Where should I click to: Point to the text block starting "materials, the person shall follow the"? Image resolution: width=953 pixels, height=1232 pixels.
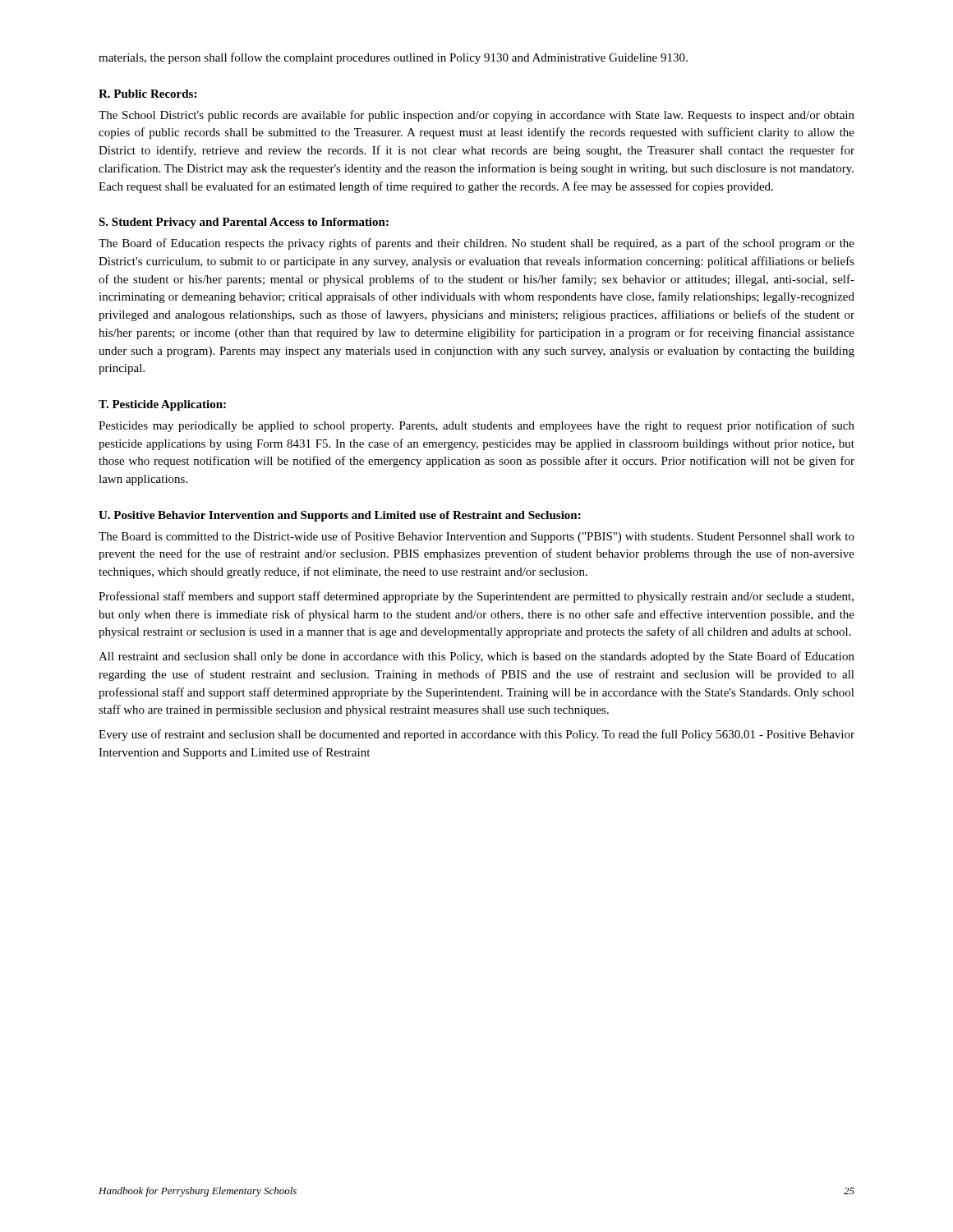[393, 57]
